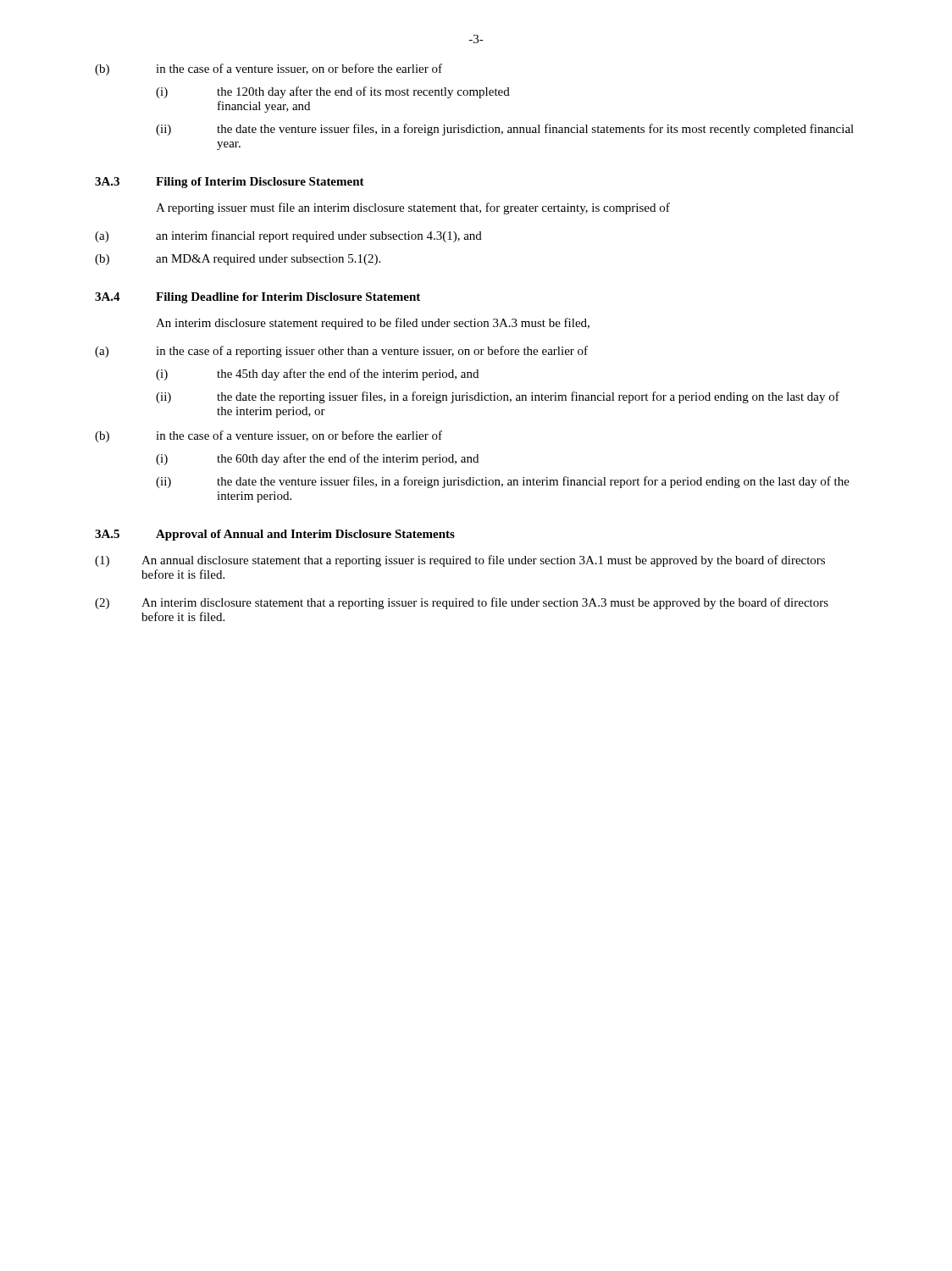
Task: Locate the block of text that opens with "(i) the 60th day"
Action: tap(317, 459)
